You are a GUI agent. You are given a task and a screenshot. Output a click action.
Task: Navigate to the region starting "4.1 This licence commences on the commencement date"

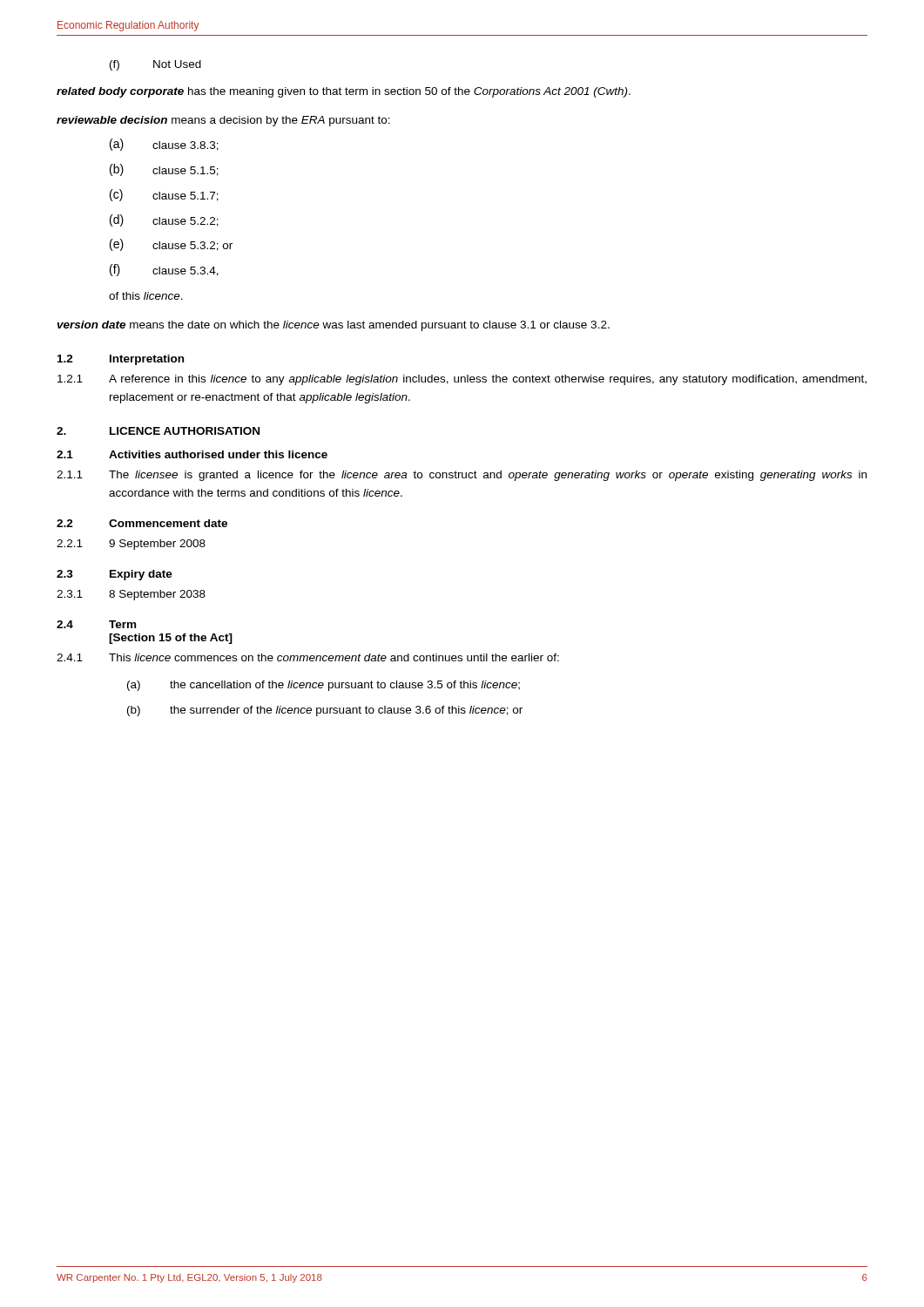[462, 658]
